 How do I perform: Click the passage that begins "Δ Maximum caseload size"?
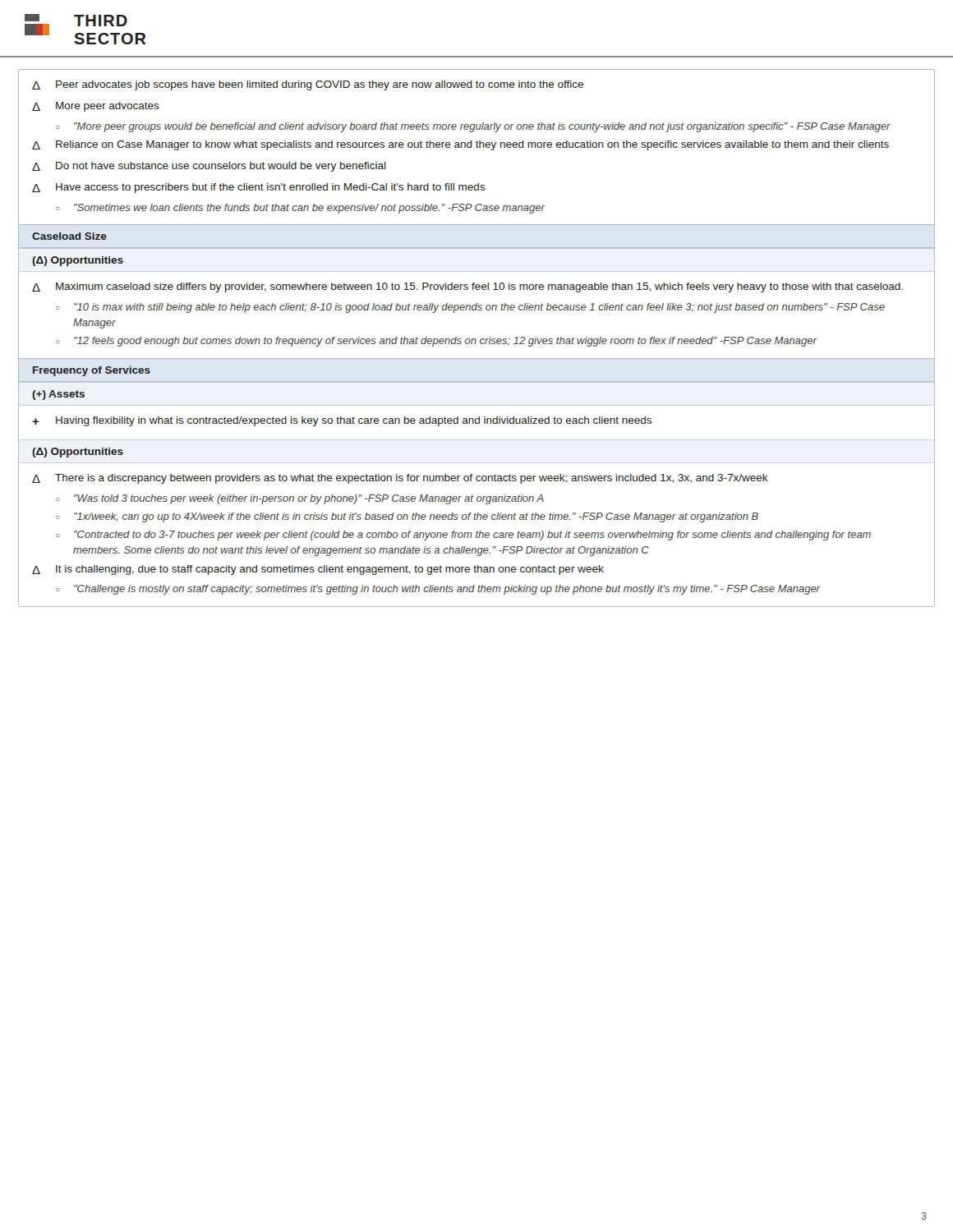click(476, 288)
